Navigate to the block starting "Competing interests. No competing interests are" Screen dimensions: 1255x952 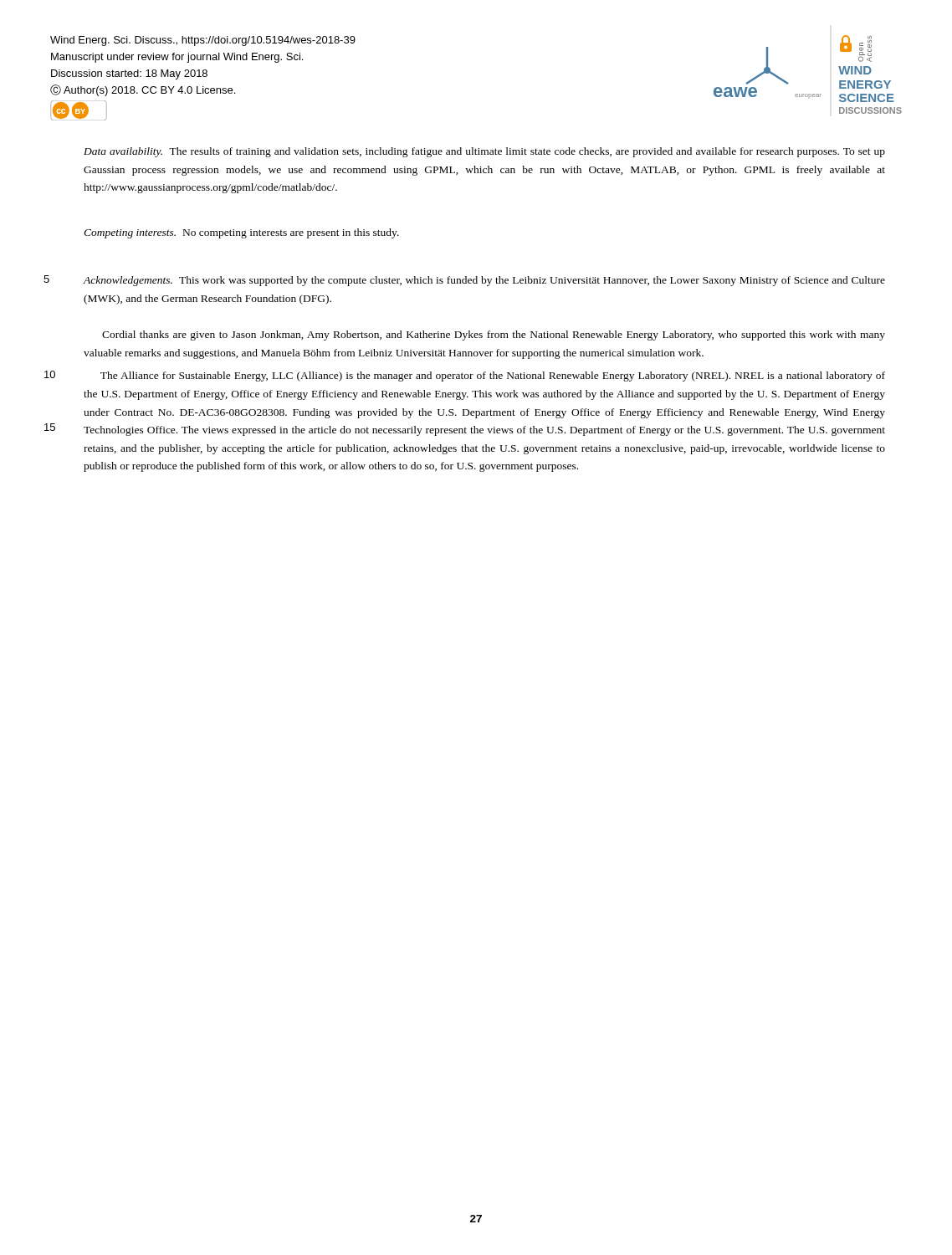[x=241, y=232]
